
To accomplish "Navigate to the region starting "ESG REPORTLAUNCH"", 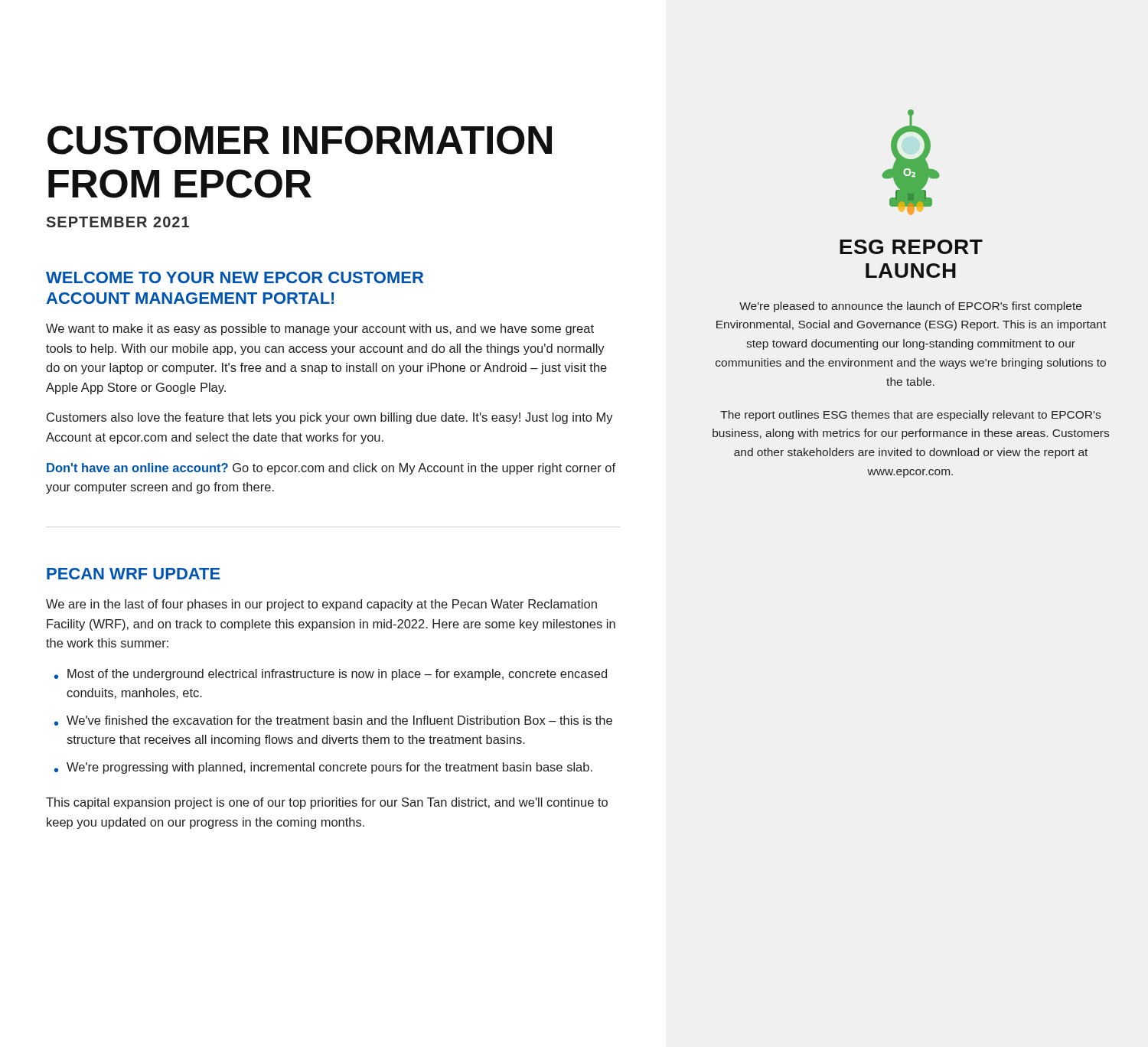I will click(x=911, y=259).
